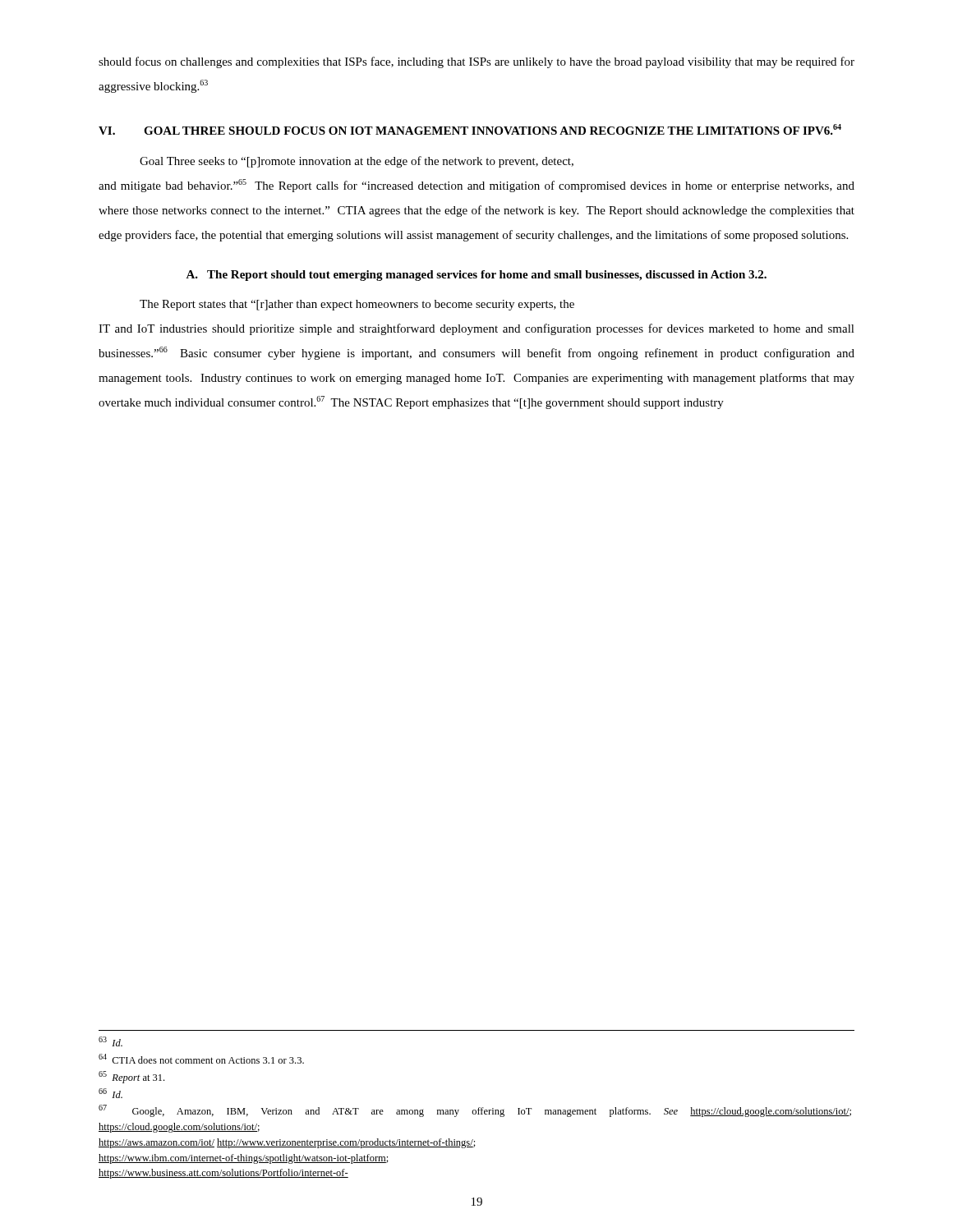Click on the footnote that says "67 Google, Amazon, IBM, Verizon"
This screenshot has height=1232, width=953.
click(x=476, y=1141)
